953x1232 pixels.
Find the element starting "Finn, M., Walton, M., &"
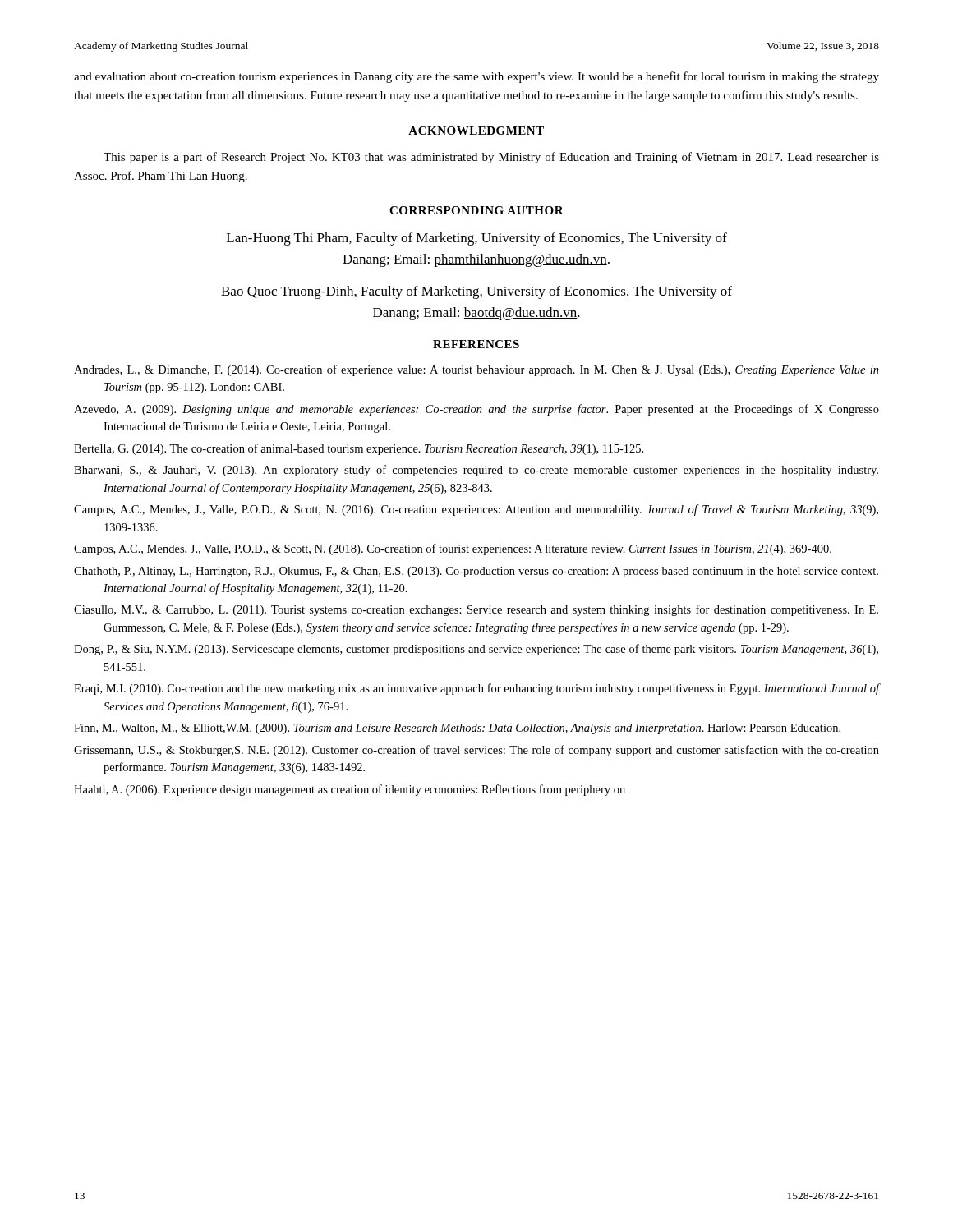click(x=458, y=728)
